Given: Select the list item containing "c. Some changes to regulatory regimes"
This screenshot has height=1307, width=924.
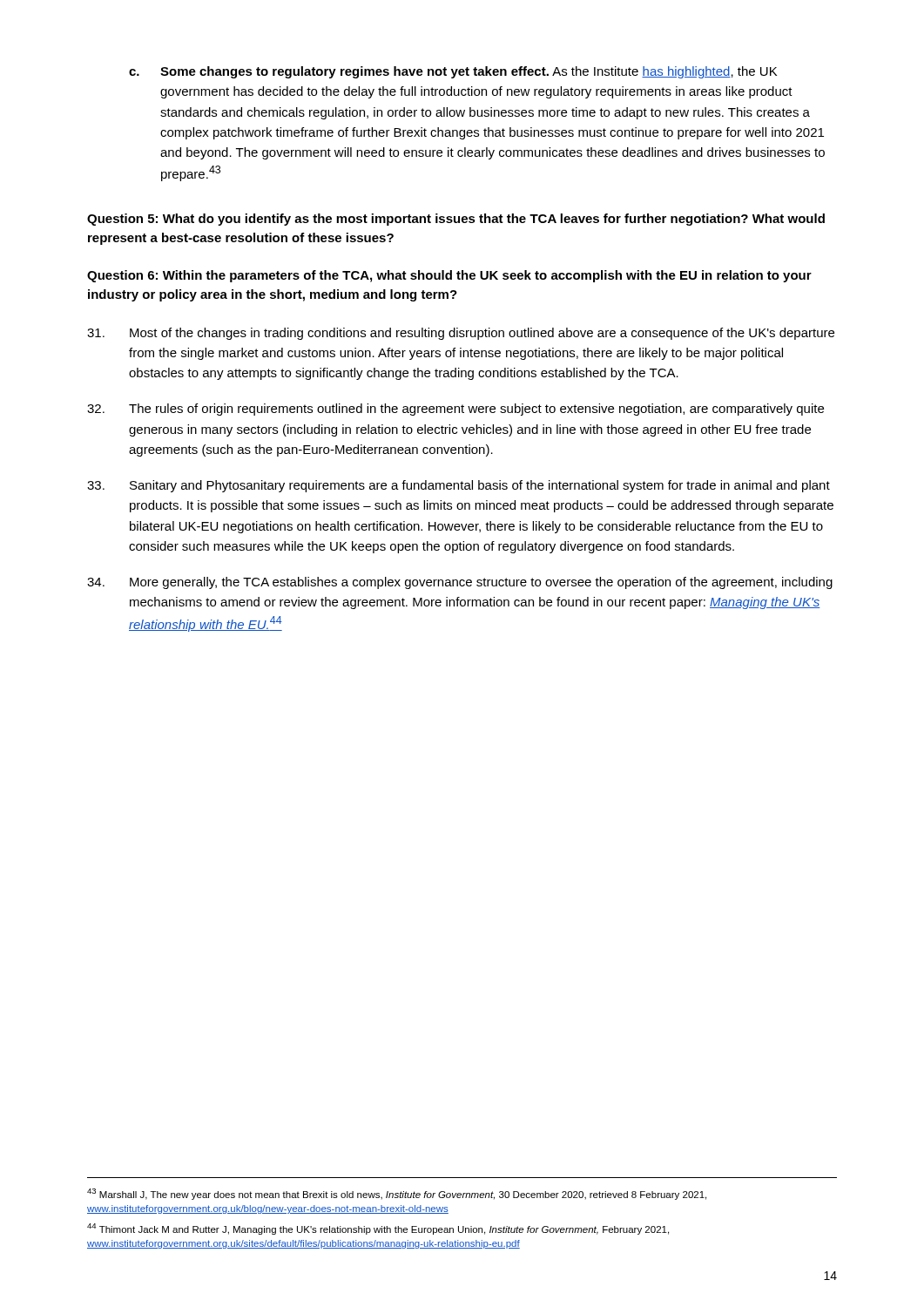Looking at the screenshot, I should [483, 123].
